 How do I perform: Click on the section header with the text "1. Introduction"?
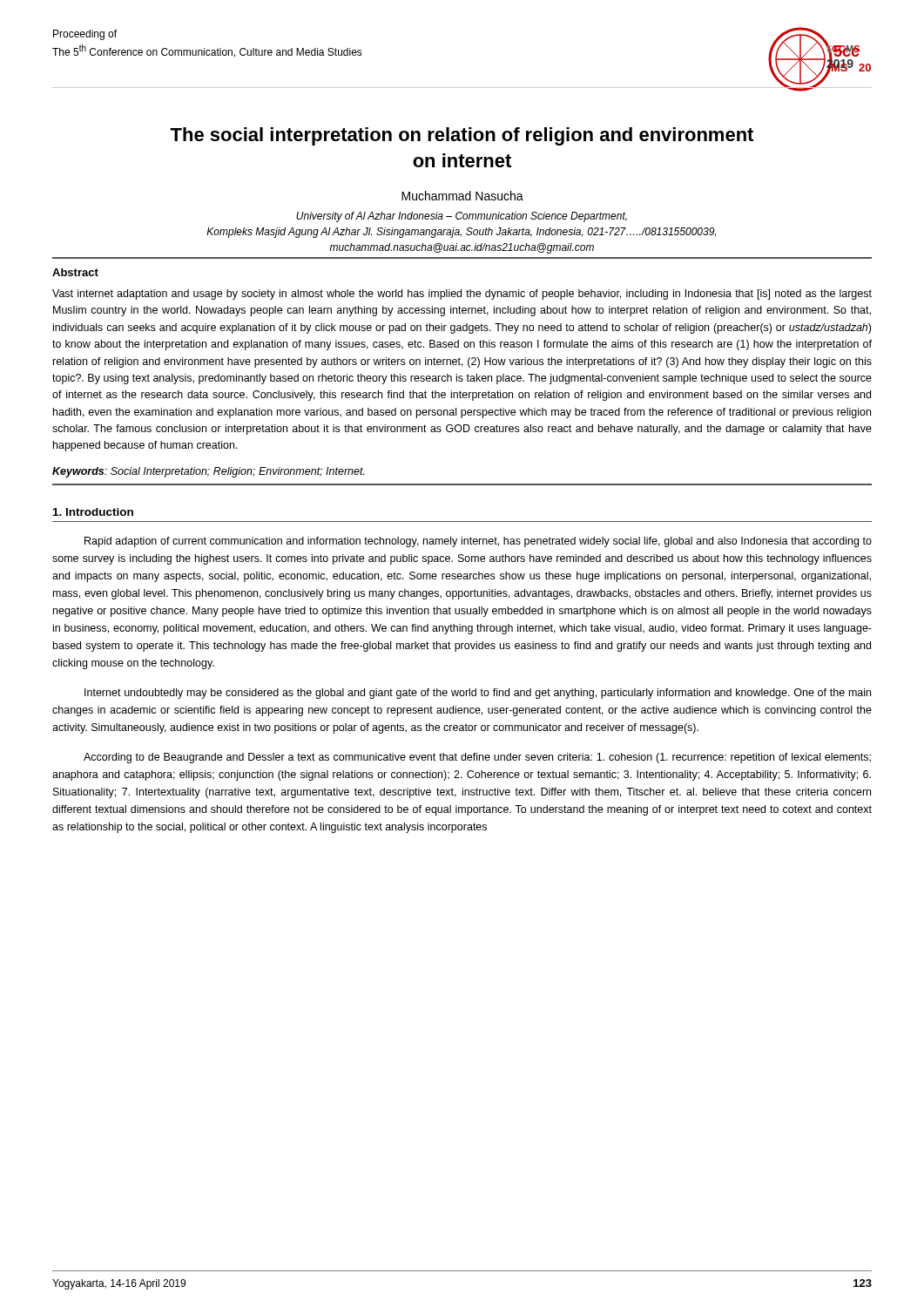(x=93, y=512)
